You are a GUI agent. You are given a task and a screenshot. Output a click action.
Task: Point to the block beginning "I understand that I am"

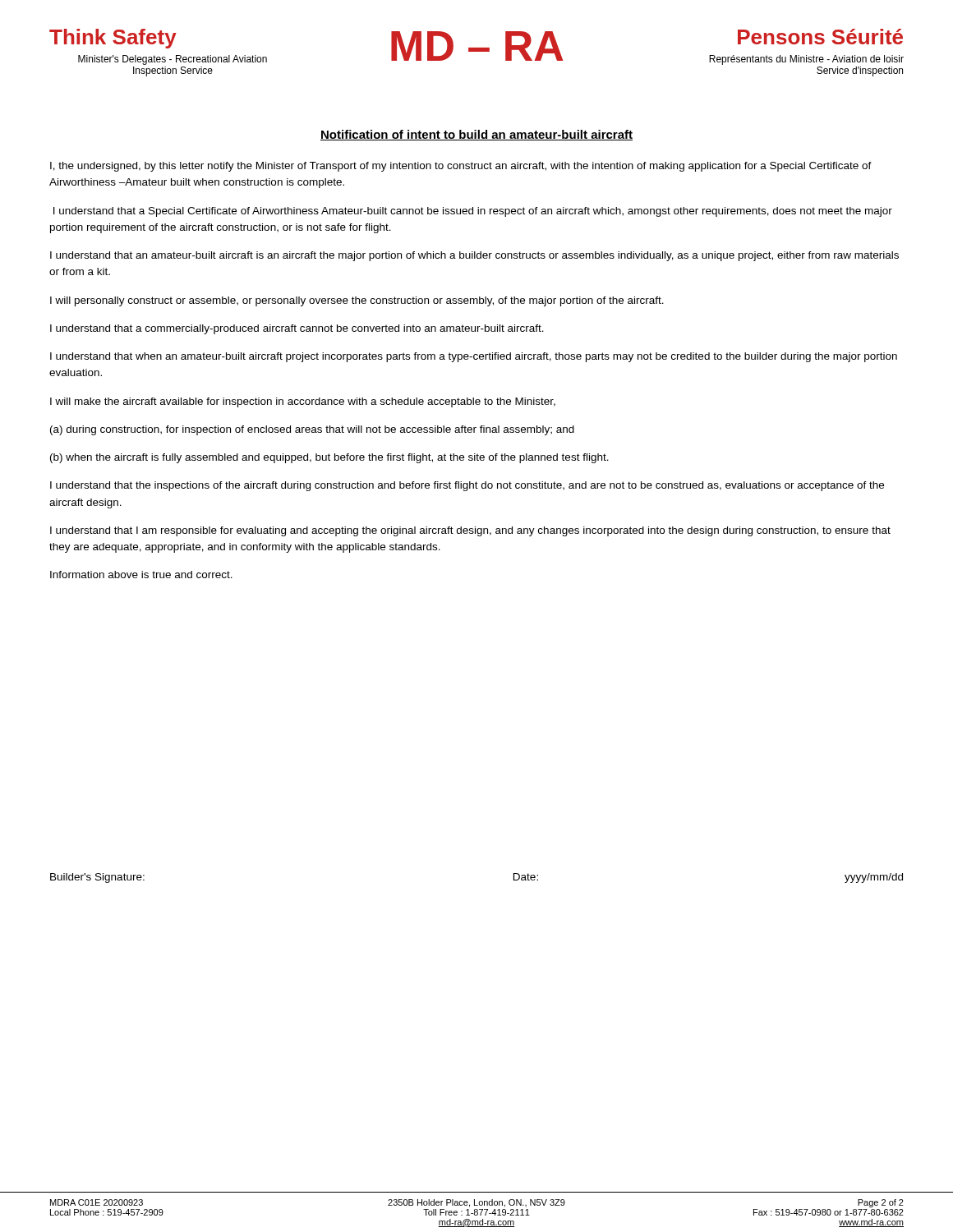pos(470,538)
